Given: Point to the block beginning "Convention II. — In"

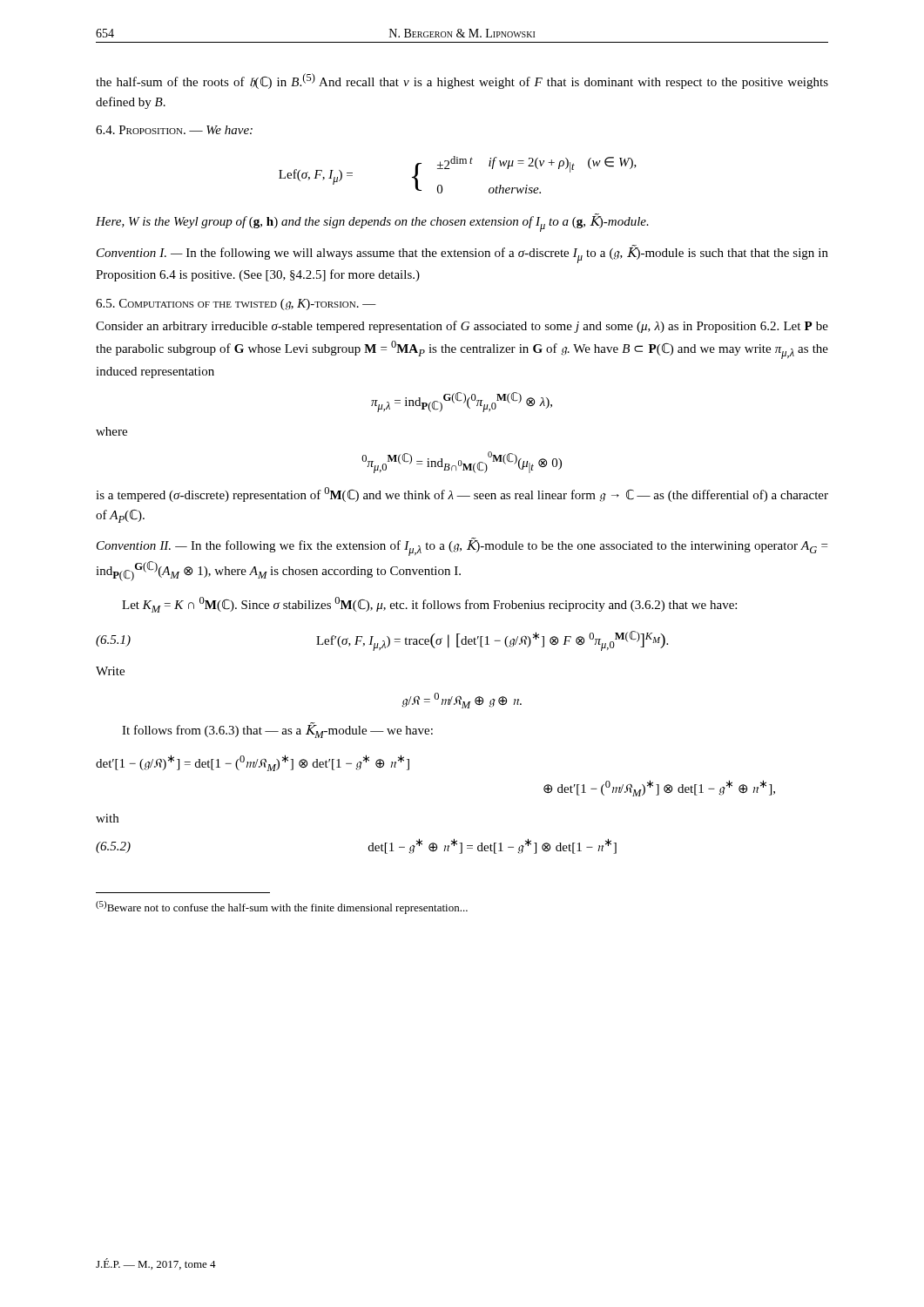Looking at the screenshot, I should [462, 560].
